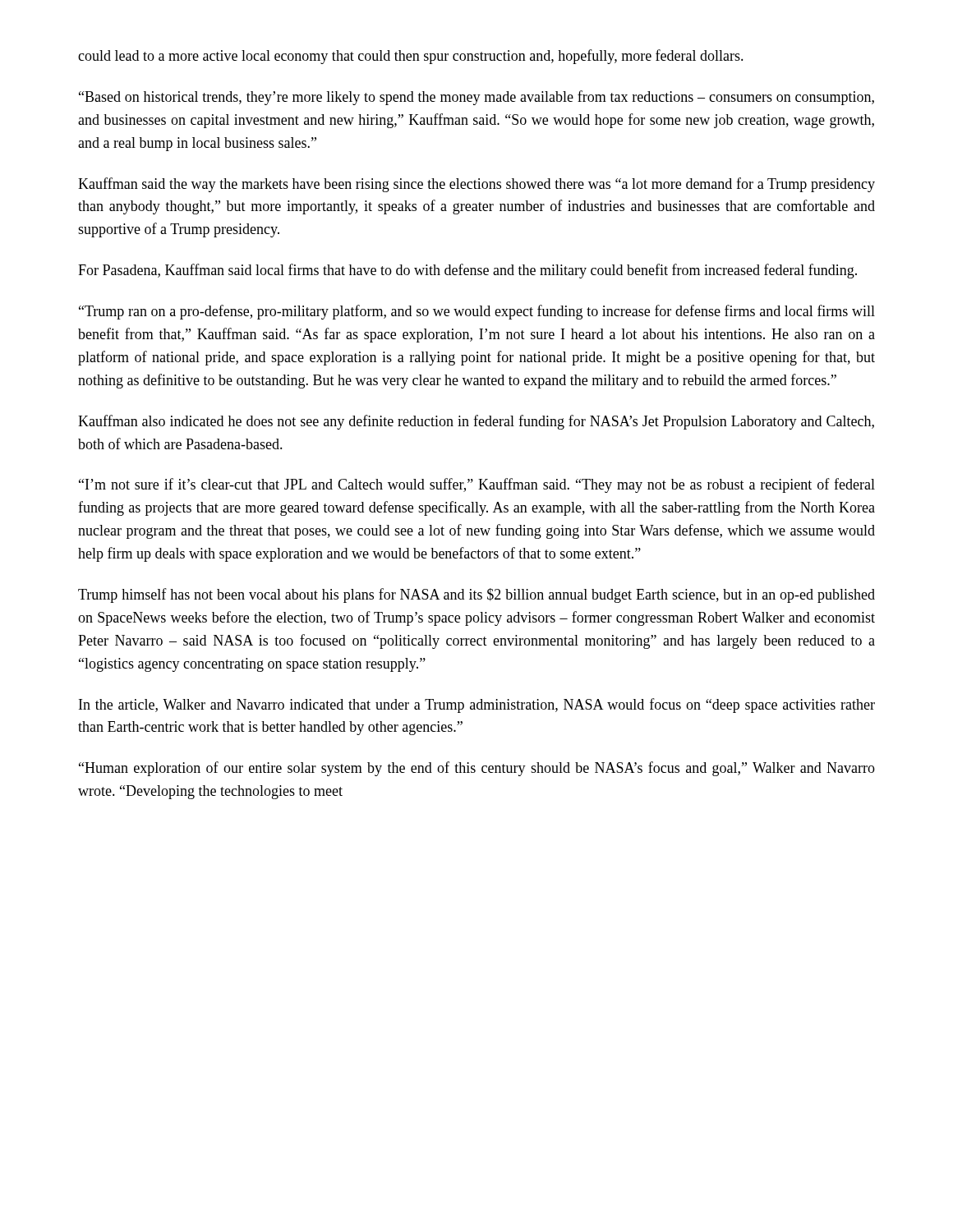Click the passage that begins "Trump himself has not"

[476, 629]
